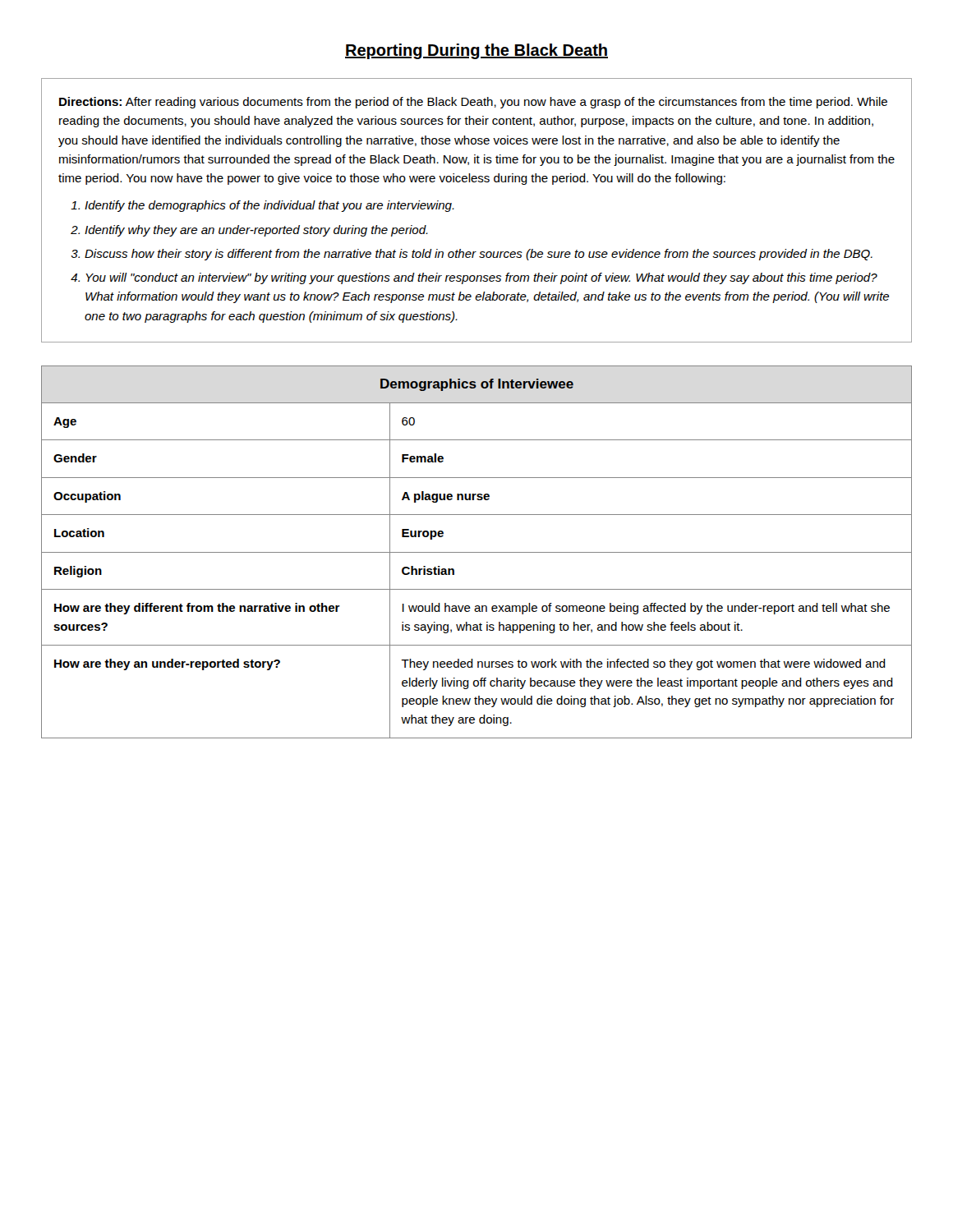Click the table
The image size is (953, 1232).
[x=476, y=552]
